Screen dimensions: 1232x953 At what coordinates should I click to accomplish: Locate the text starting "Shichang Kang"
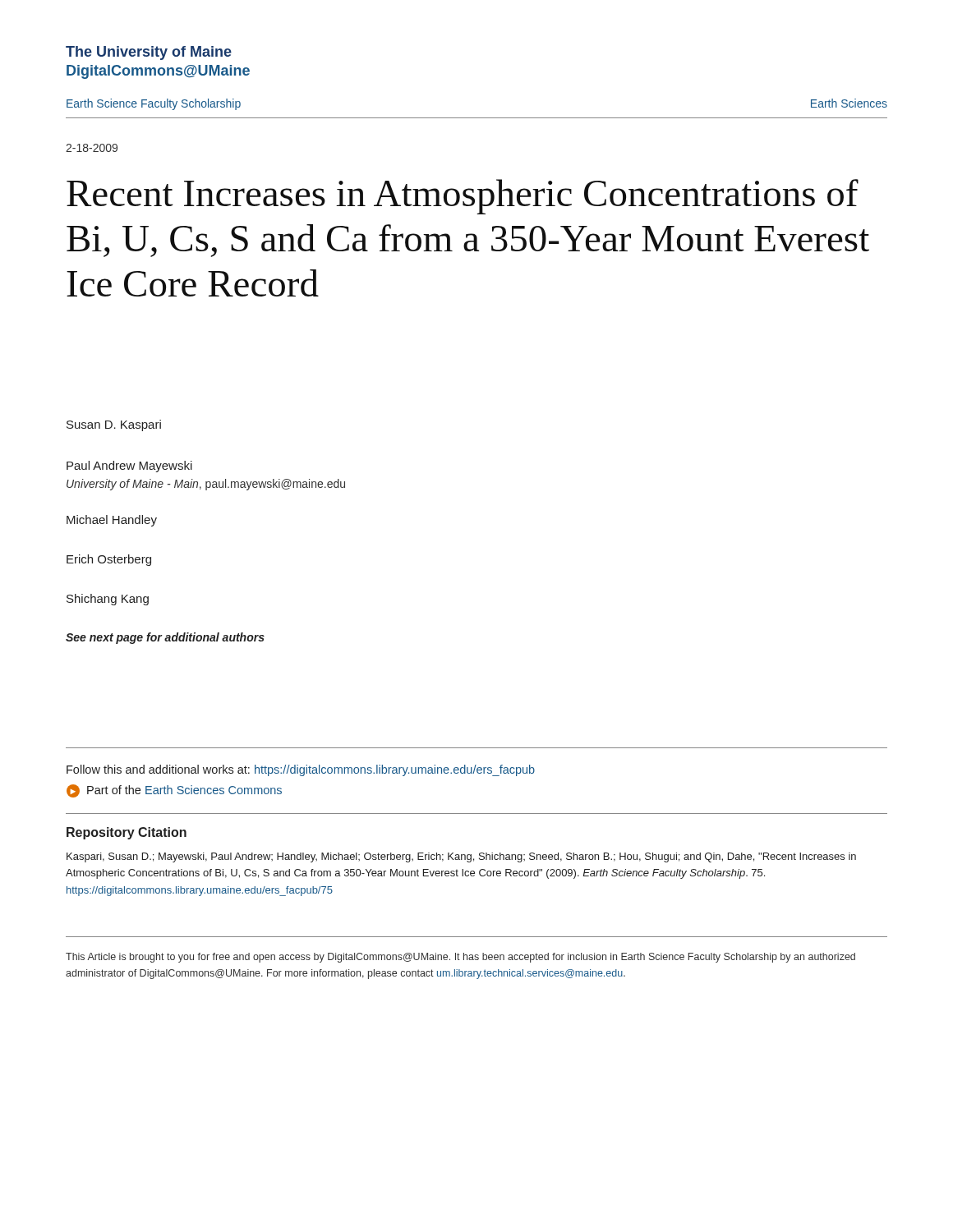(x=108, y=598)
